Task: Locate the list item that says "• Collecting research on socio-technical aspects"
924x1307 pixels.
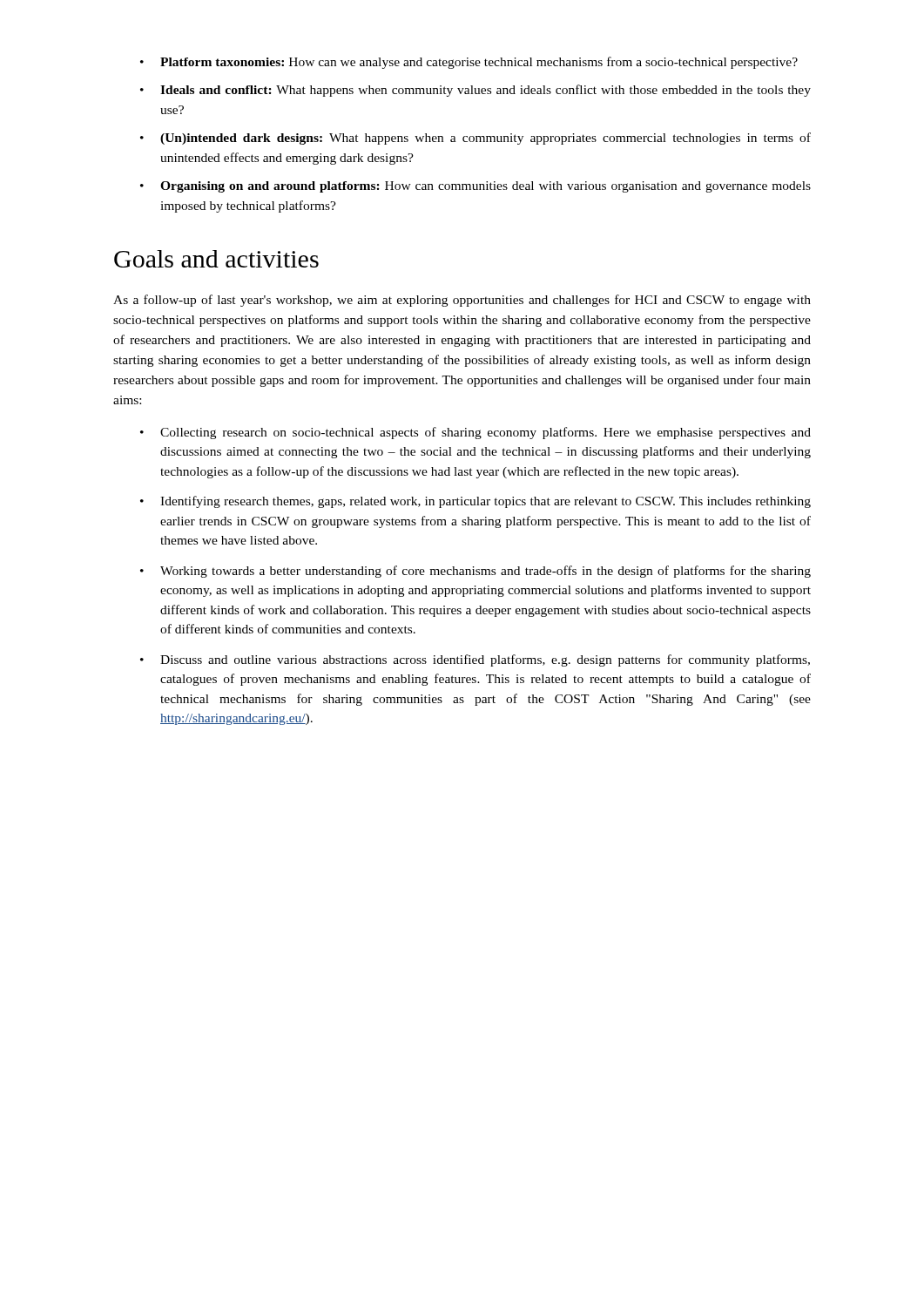Action: tap(475, 452)
